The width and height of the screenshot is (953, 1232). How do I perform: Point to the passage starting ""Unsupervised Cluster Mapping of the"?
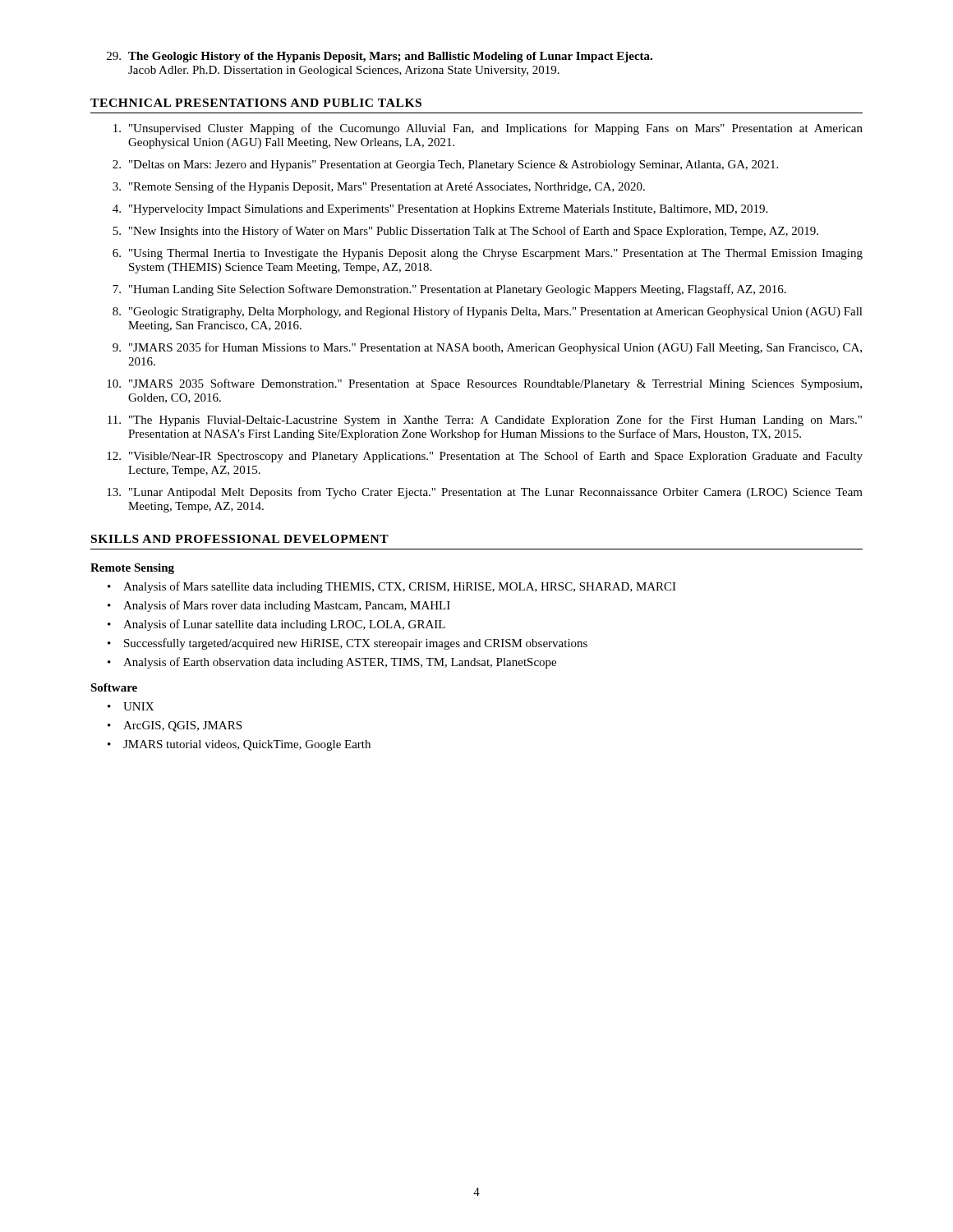coord(476,136)
